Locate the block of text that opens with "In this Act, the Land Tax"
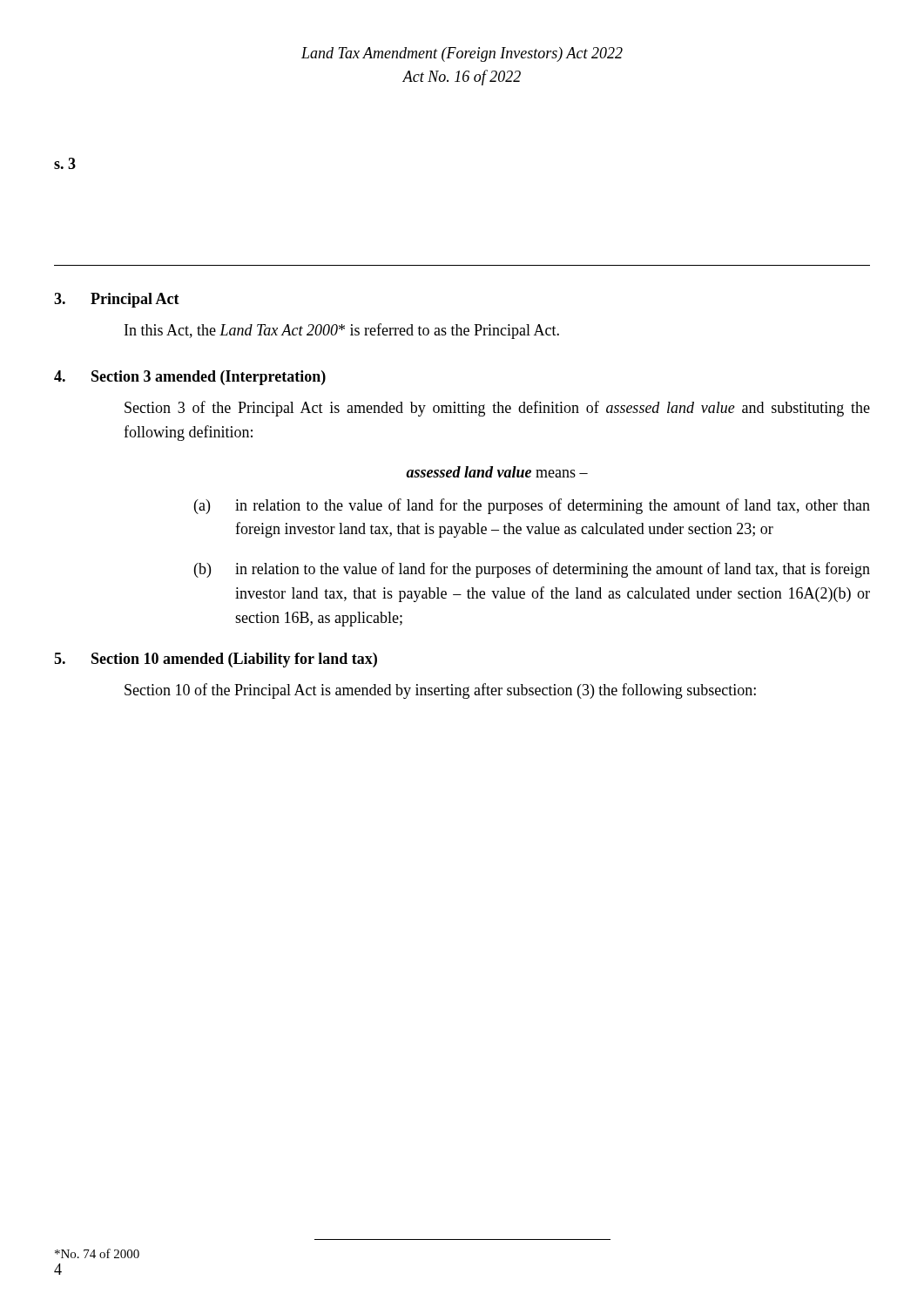Image resolution: width=924 pixels, height=1307 pixels. (342, 330)
